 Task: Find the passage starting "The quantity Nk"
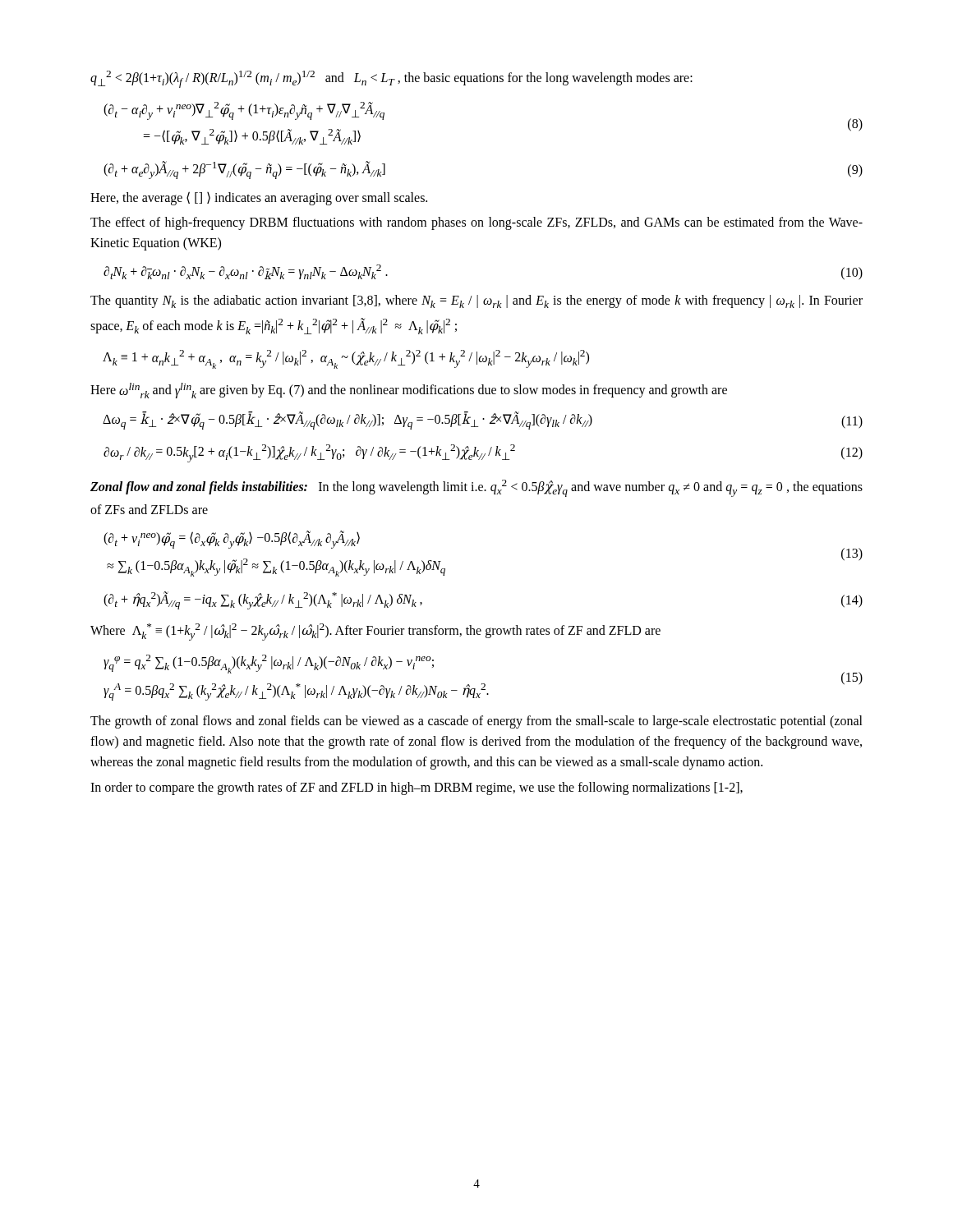click(x=476, y=315)
